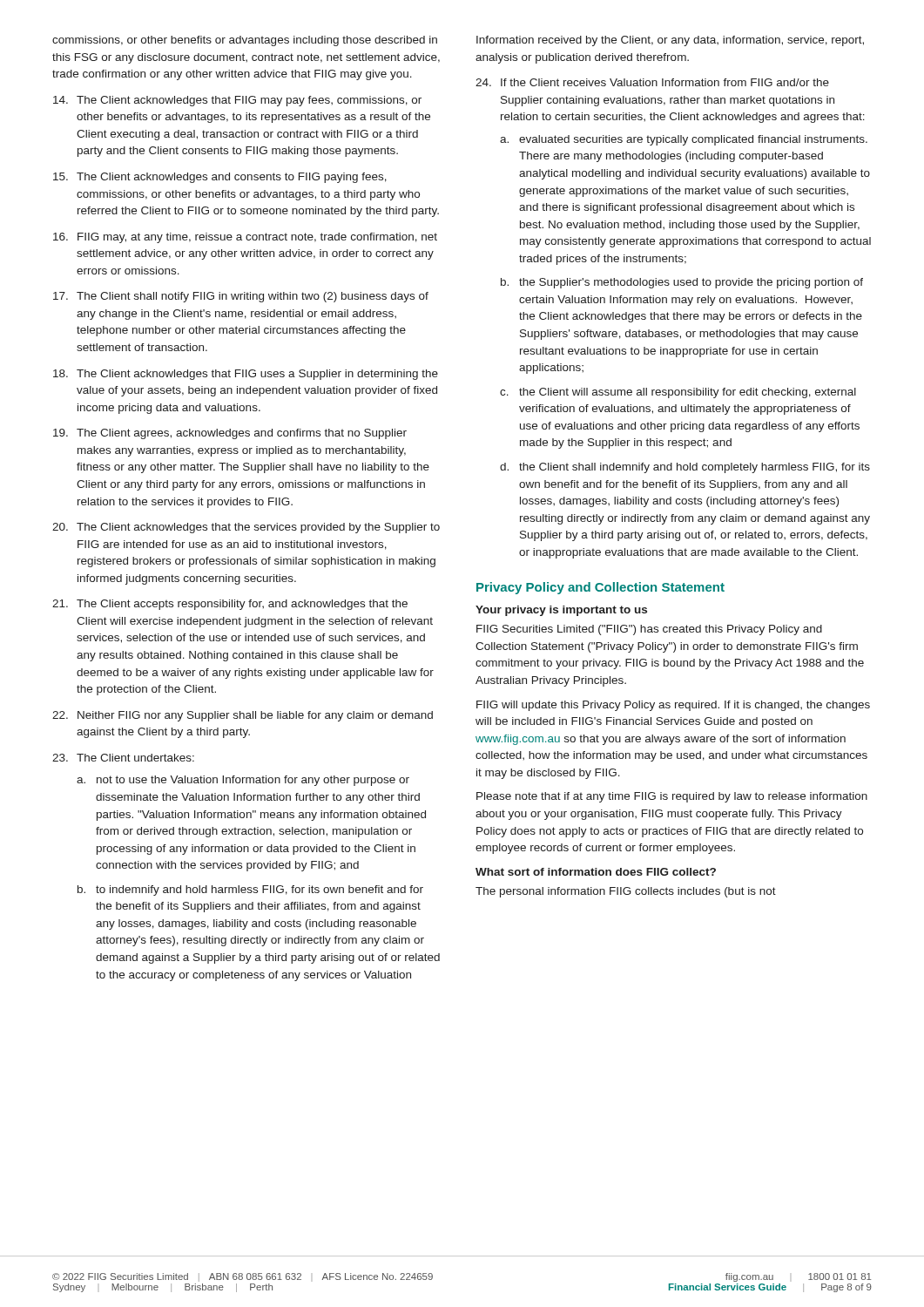Navigate to the passage starting "23. The Client undertakes: a."
The image size is (924, 1307).
point(246,870)
